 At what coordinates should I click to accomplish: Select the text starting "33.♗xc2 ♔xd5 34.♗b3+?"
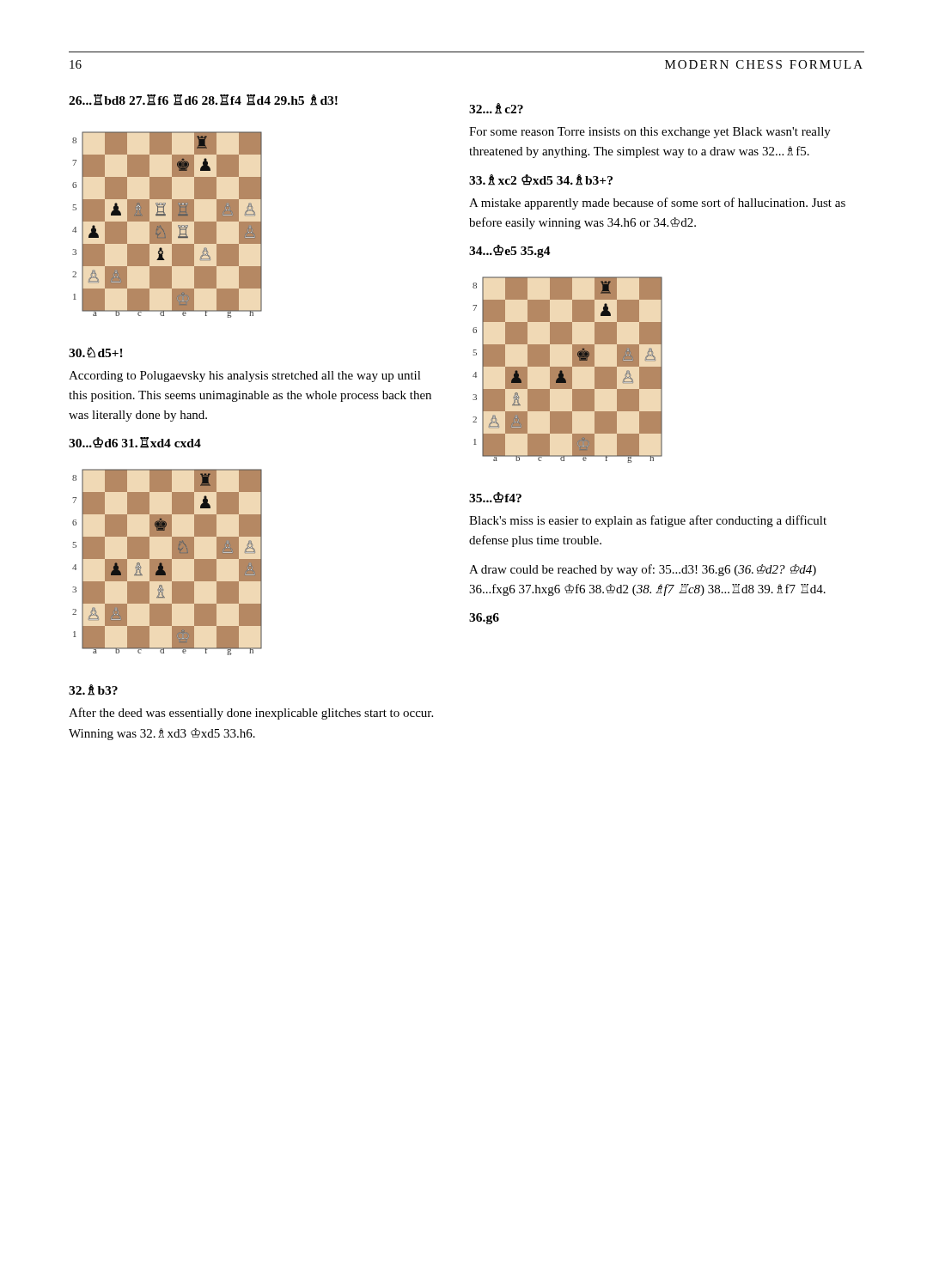541,179
